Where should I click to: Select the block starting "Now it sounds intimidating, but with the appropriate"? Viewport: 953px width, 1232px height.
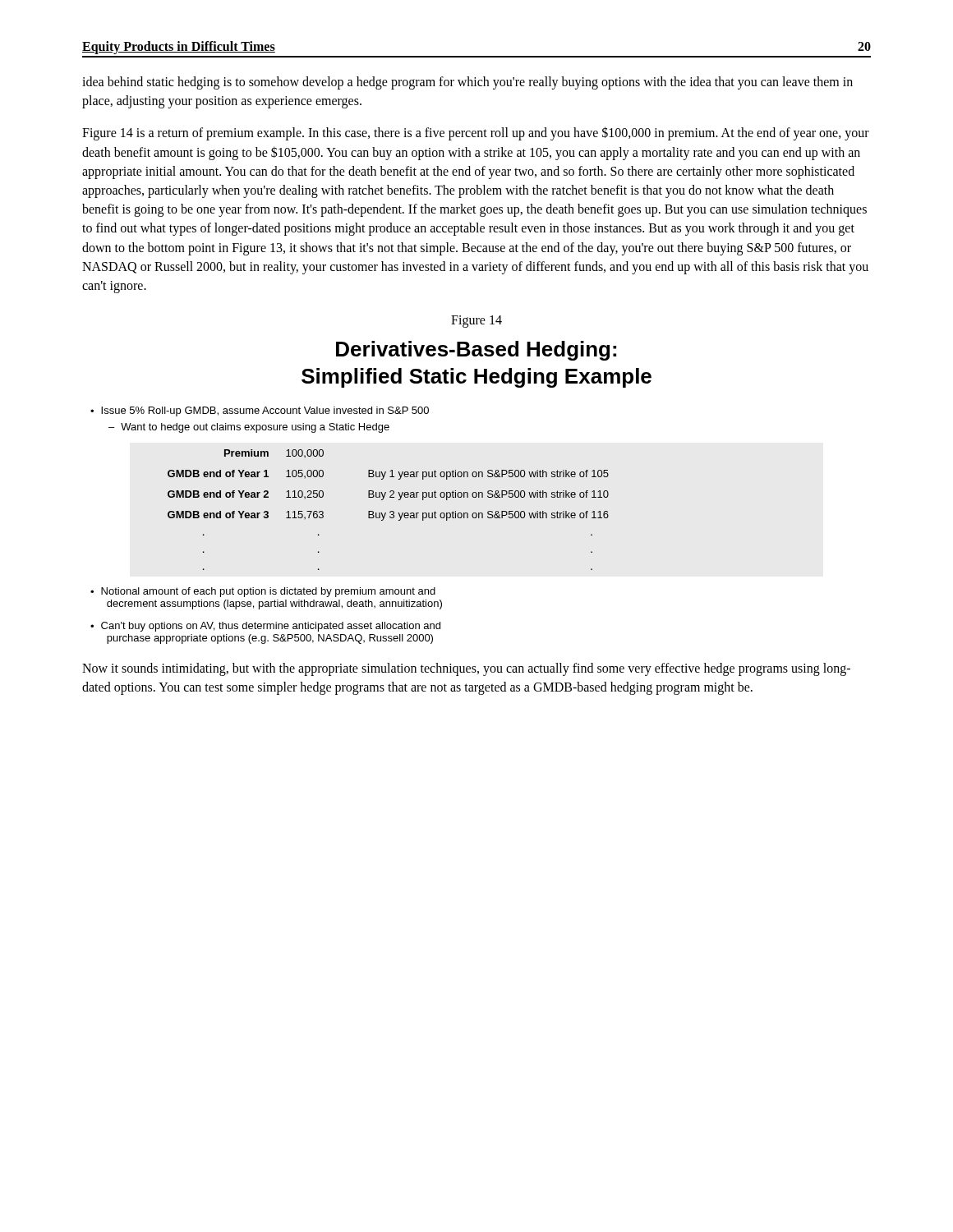click(466, 678)
